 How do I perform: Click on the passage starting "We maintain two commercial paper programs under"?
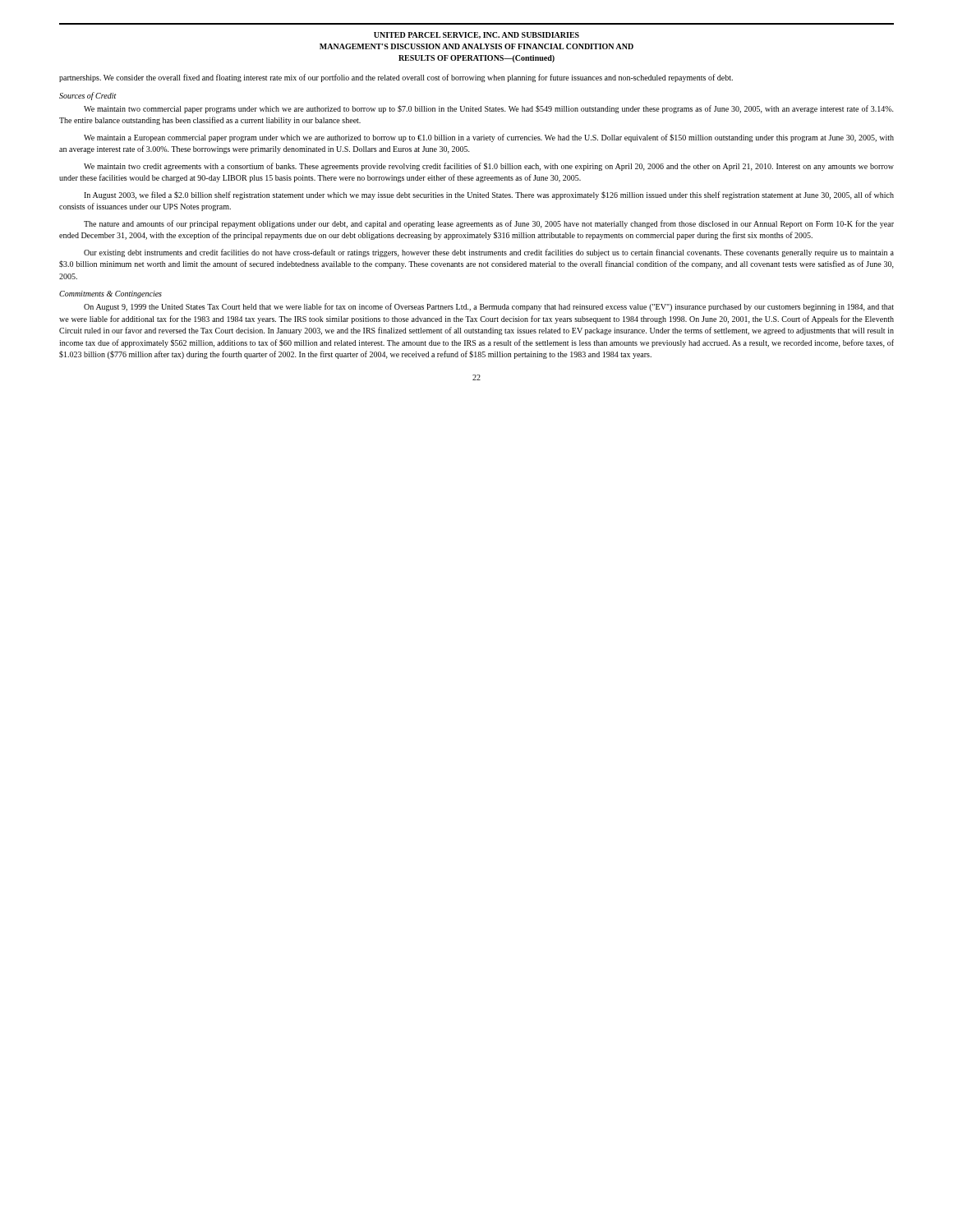[476, 114]
